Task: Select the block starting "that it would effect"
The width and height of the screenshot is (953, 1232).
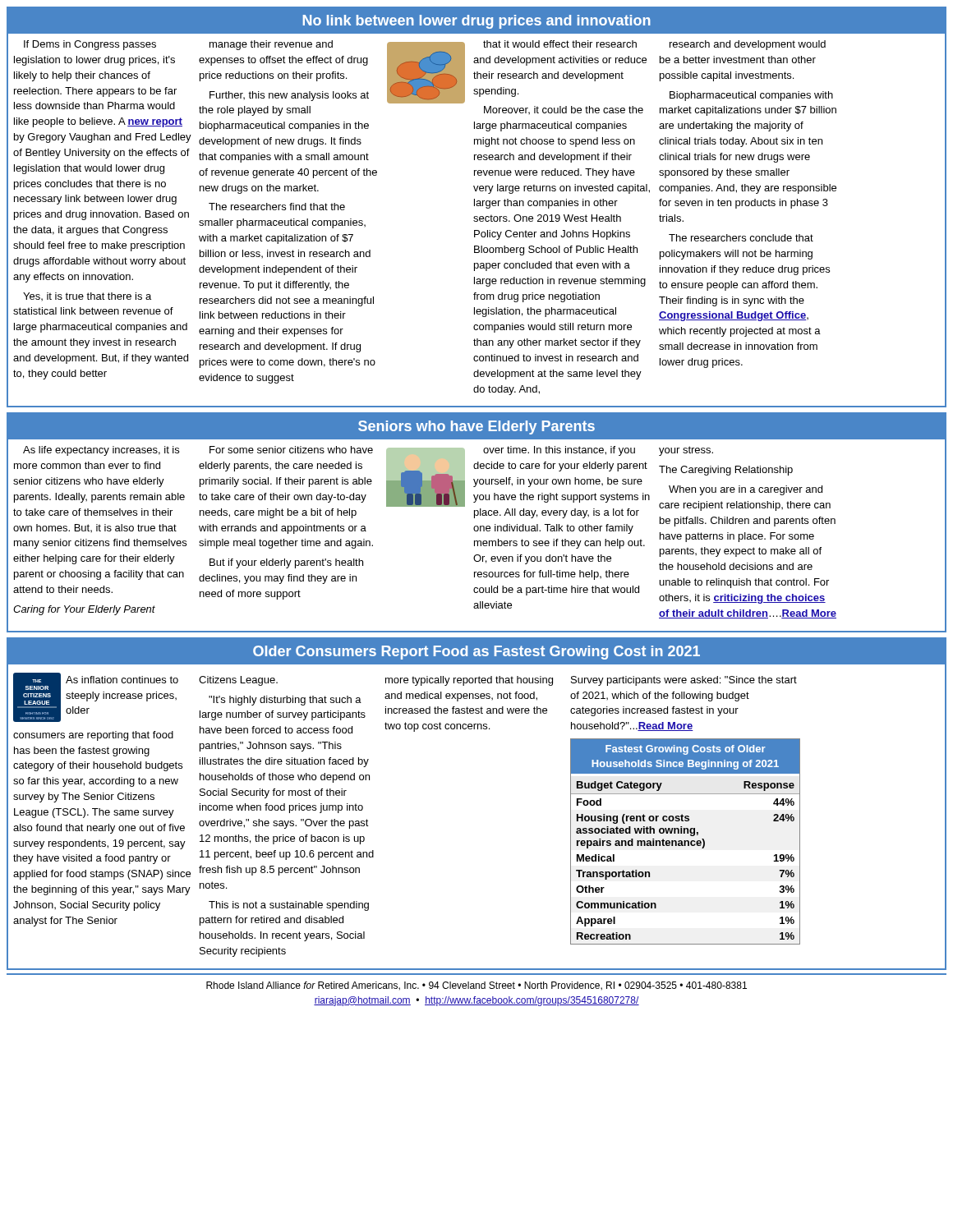Action: 563,217
